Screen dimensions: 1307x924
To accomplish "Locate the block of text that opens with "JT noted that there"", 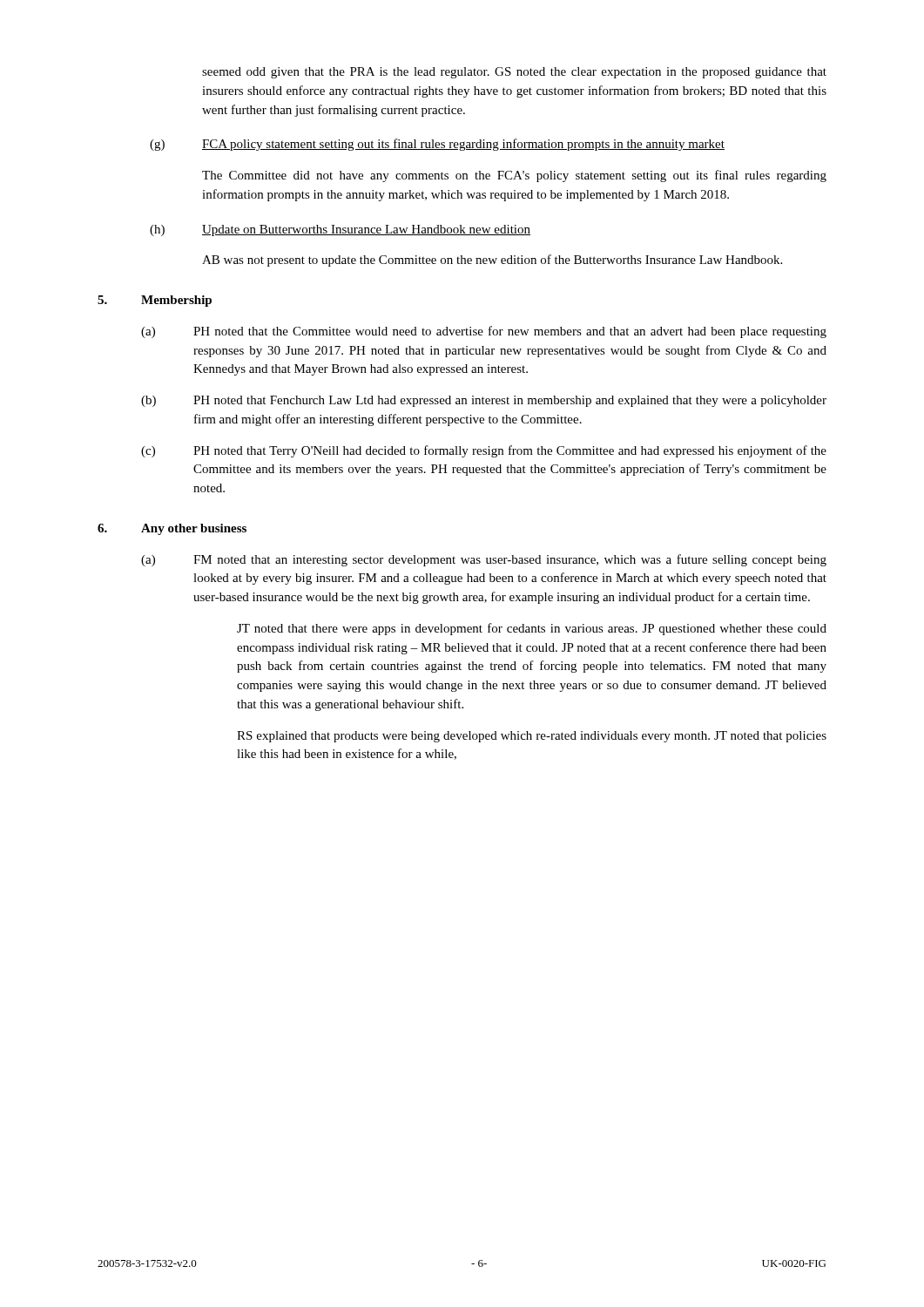I will tap(532, 666).
